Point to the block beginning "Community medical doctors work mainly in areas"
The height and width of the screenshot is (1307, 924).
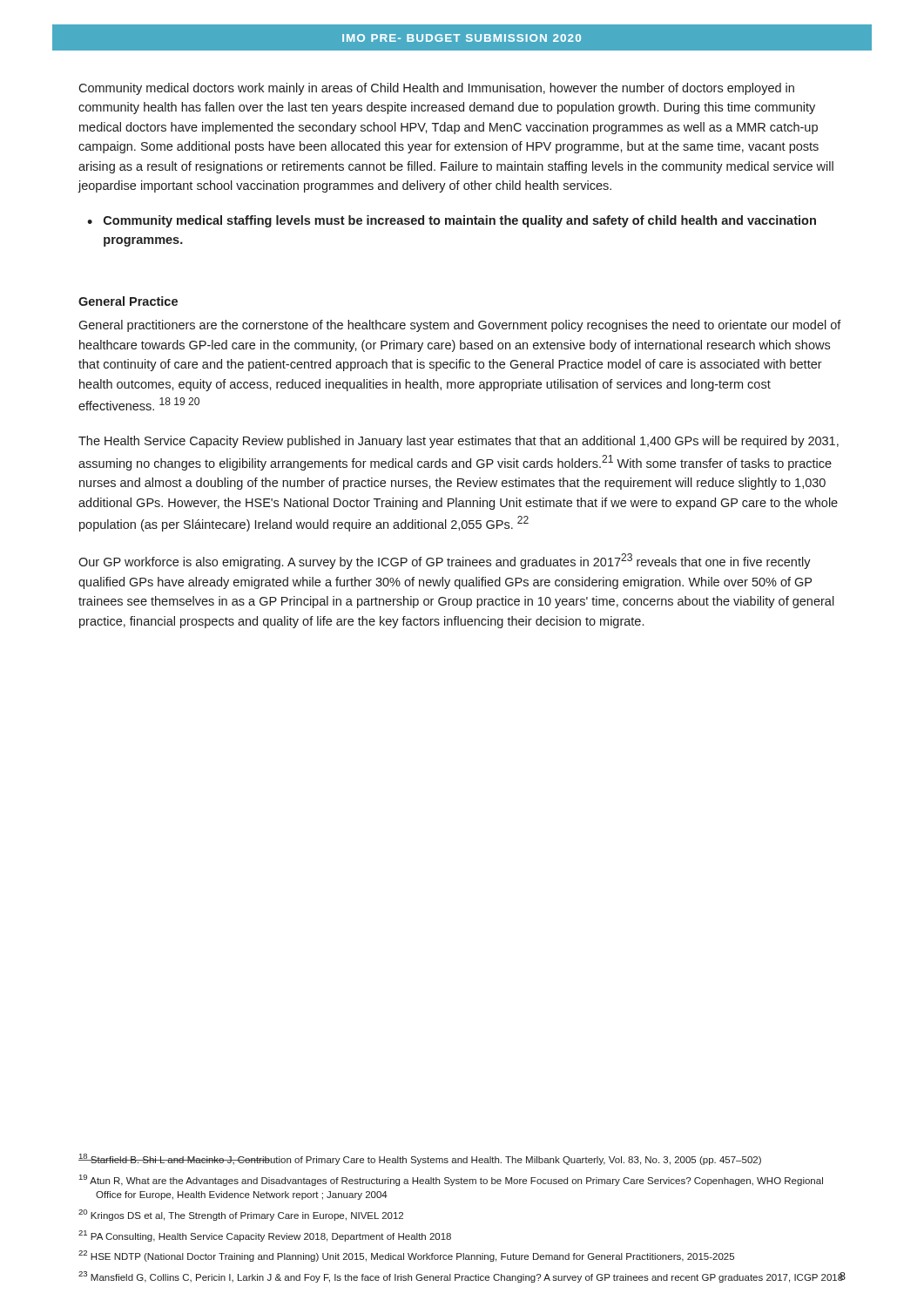456,137
